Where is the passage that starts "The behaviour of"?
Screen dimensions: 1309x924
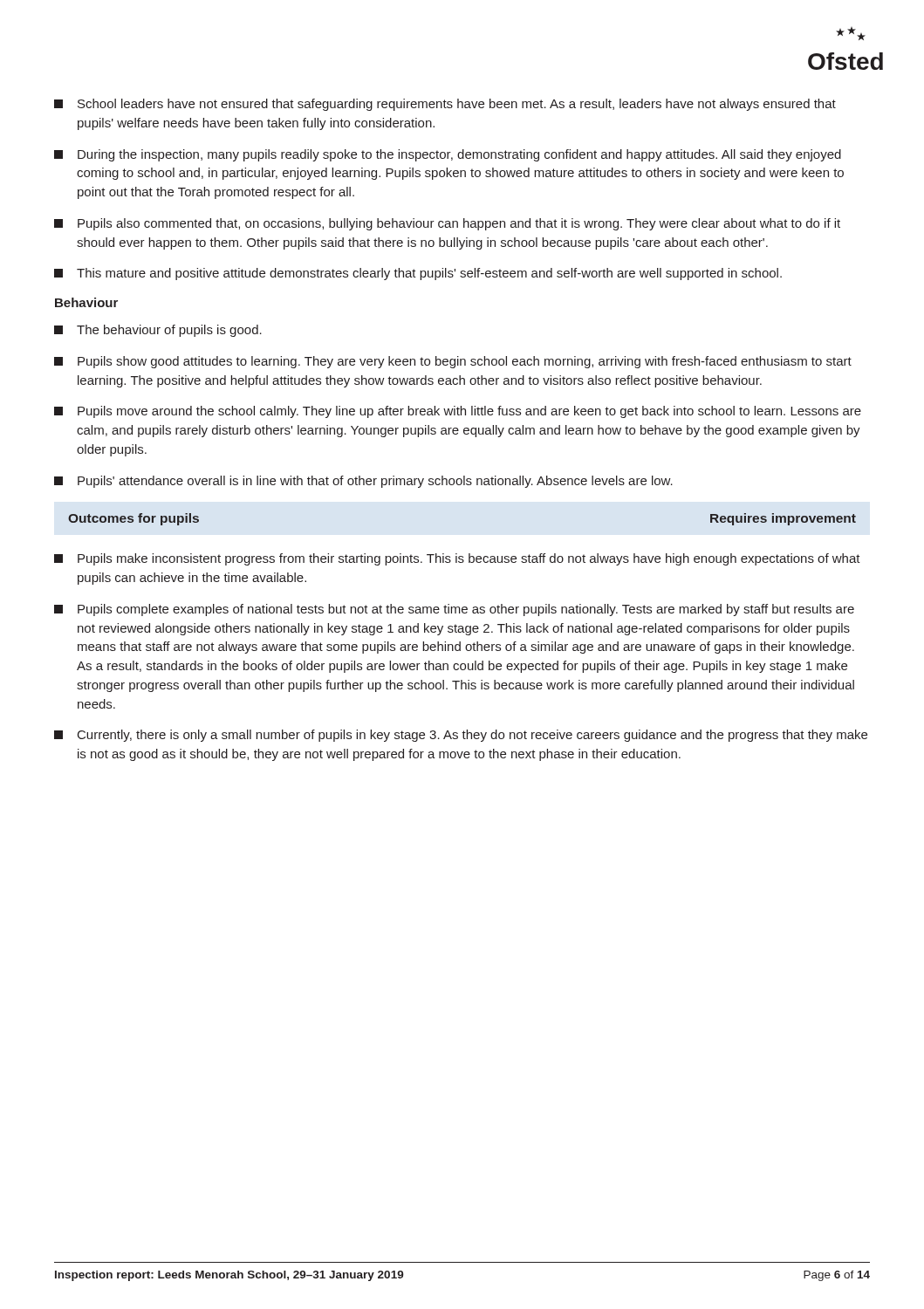158,331
